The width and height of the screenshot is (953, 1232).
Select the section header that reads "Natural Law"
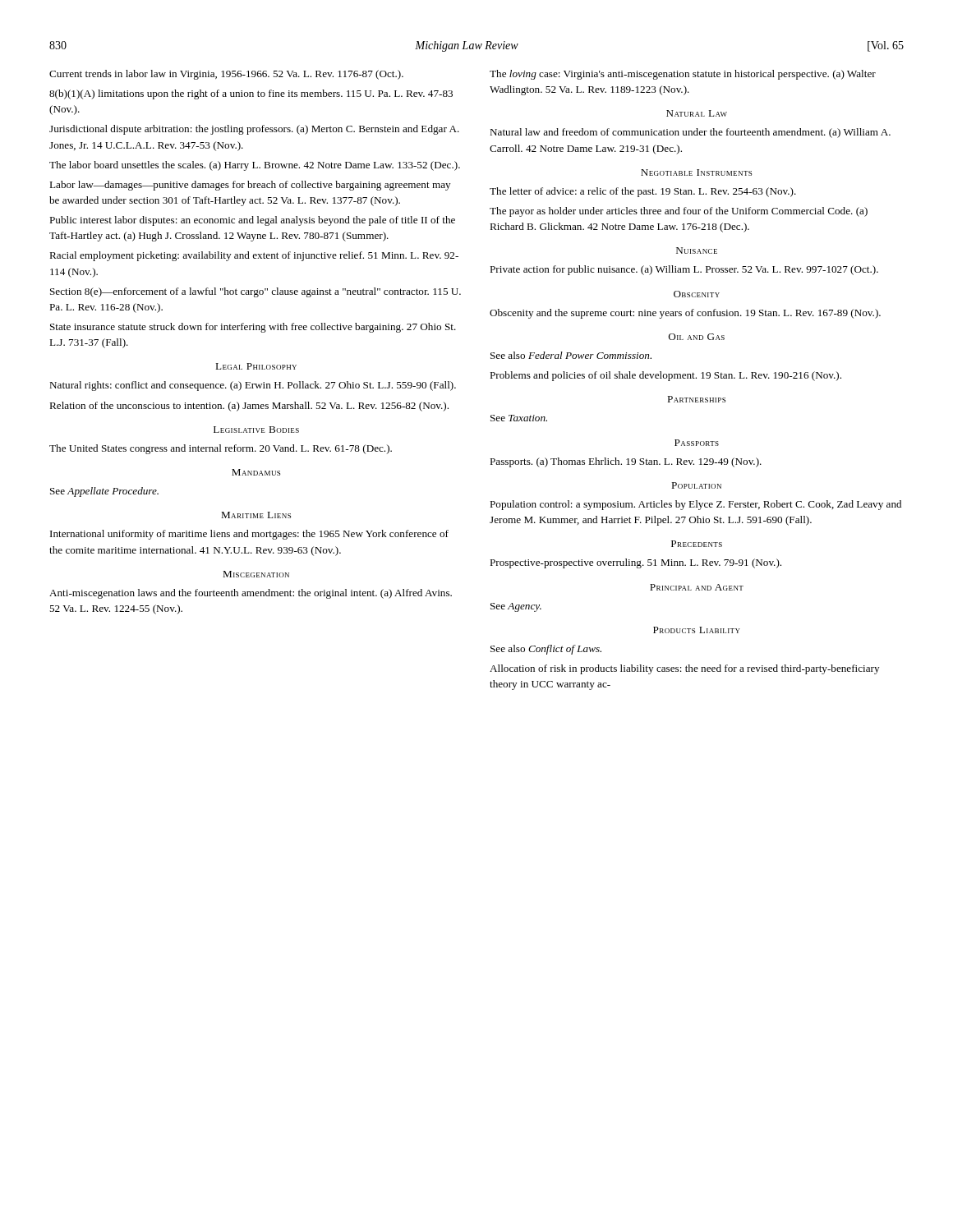pos(697,113)
